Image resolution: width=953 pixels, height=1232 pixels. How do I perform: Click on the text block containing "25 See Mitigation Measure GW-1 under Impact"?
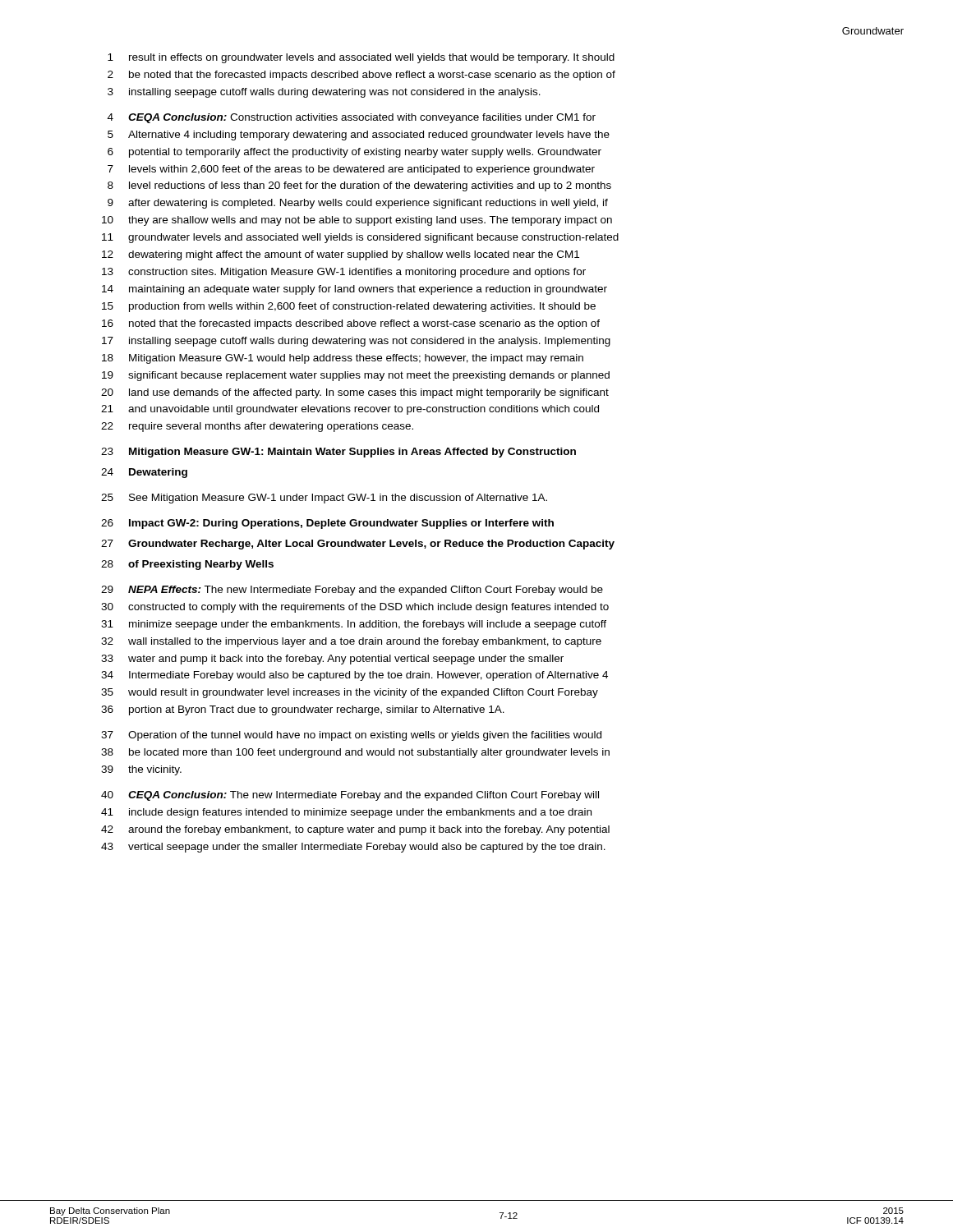click(x=493, y=498)
